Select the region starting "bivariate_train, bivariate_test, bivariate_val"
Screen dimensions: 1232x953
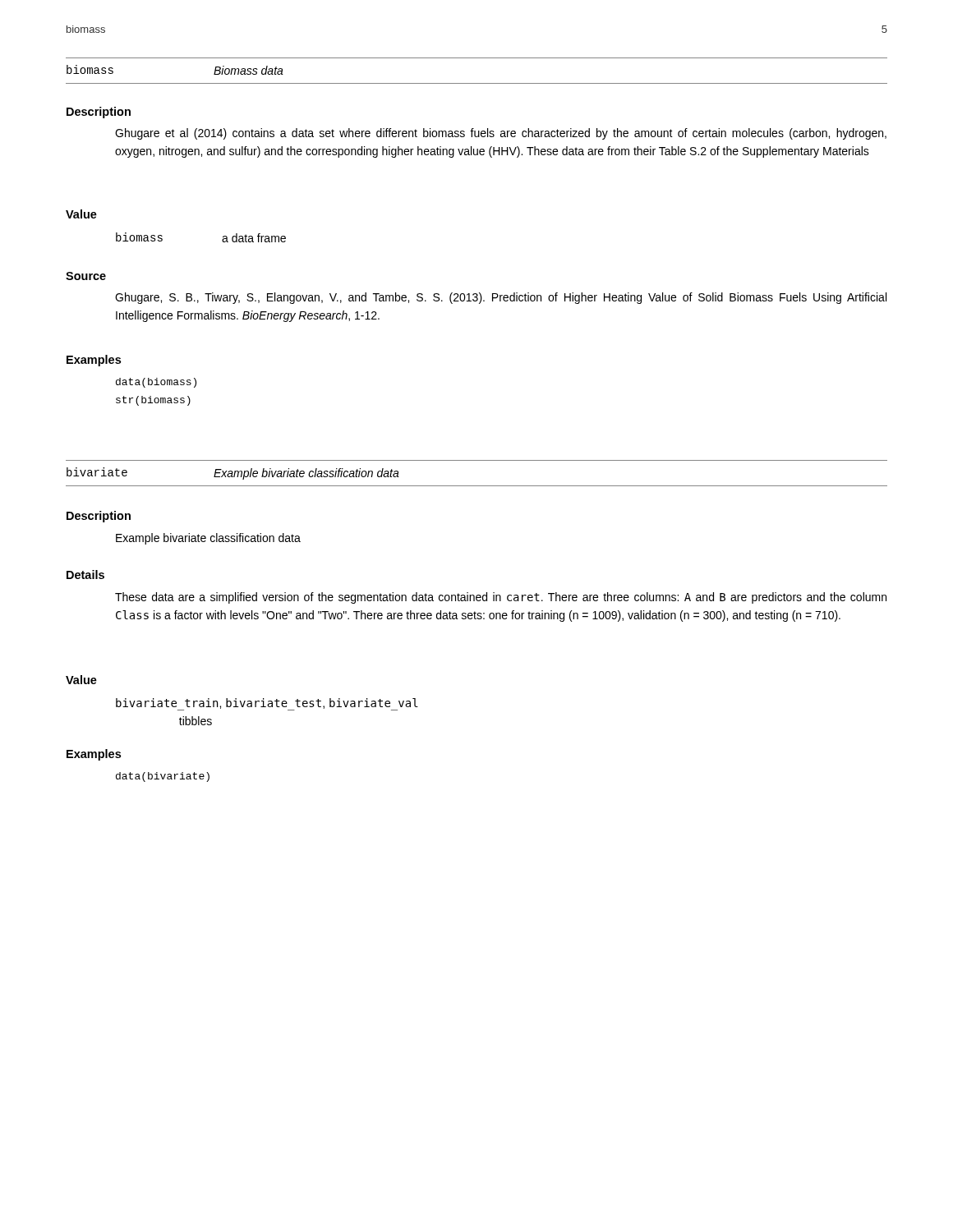pos(267,704)
